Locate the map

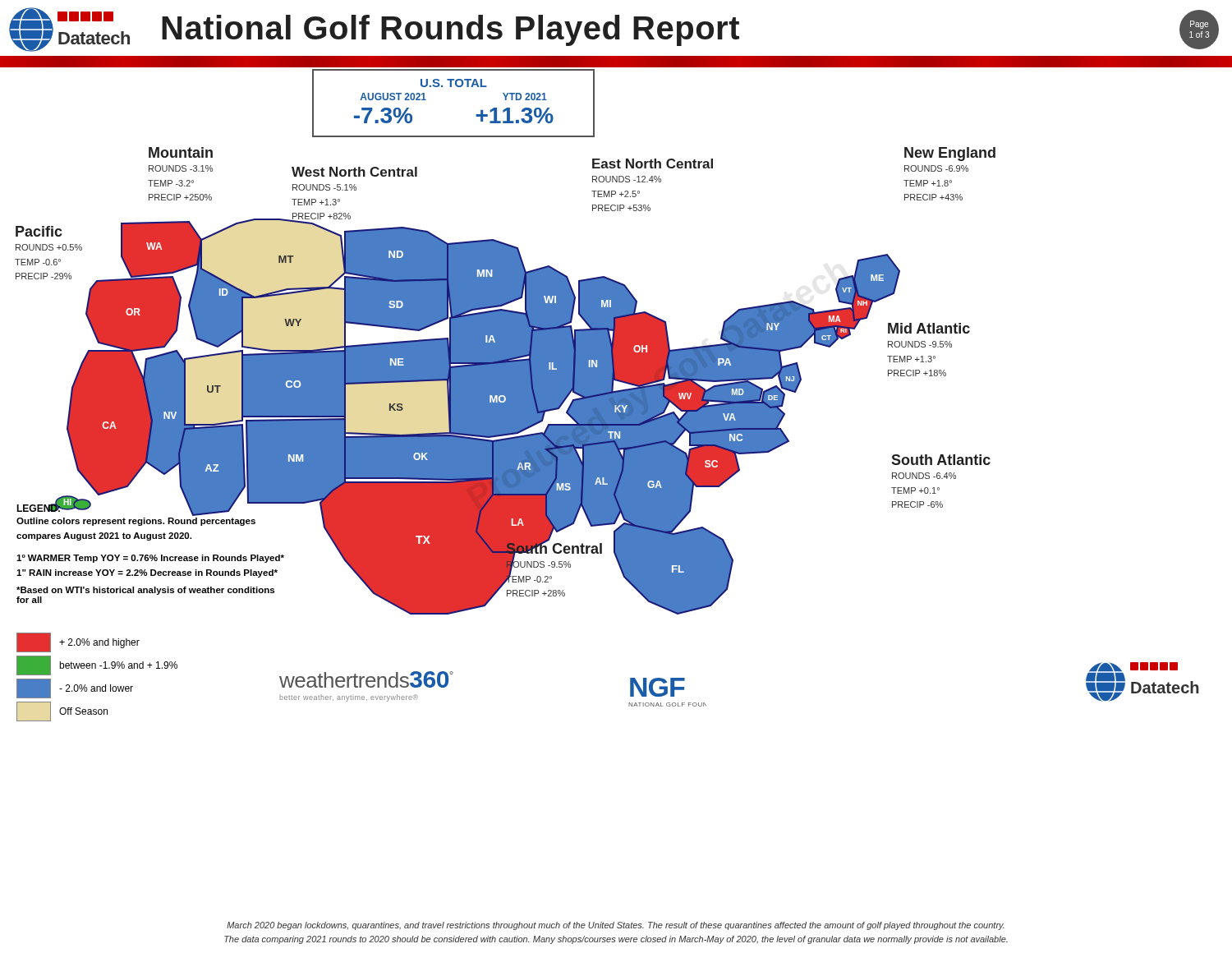pyautogui.click(x=616, y=445)
